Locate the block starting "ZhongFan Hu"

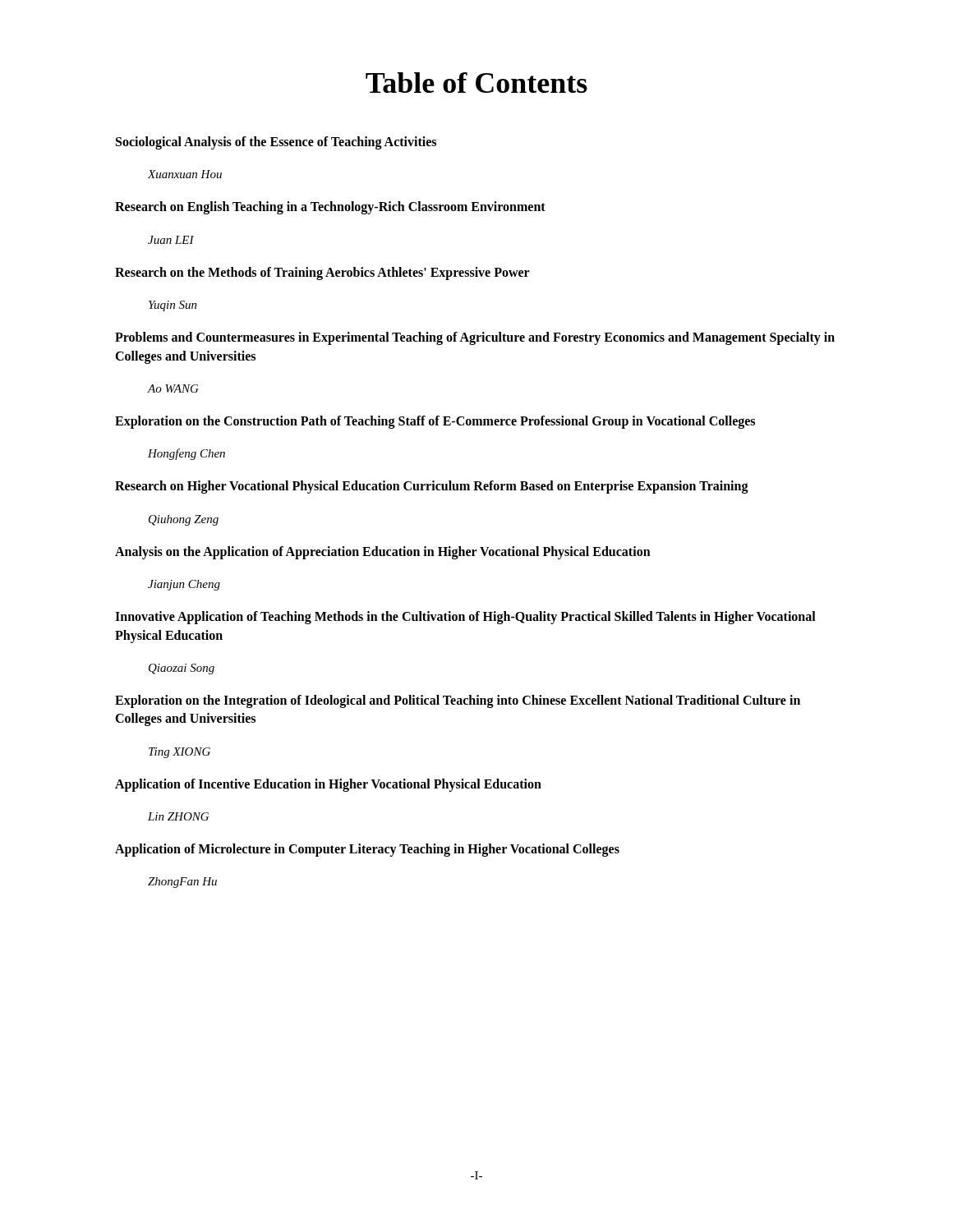(182, 883)
